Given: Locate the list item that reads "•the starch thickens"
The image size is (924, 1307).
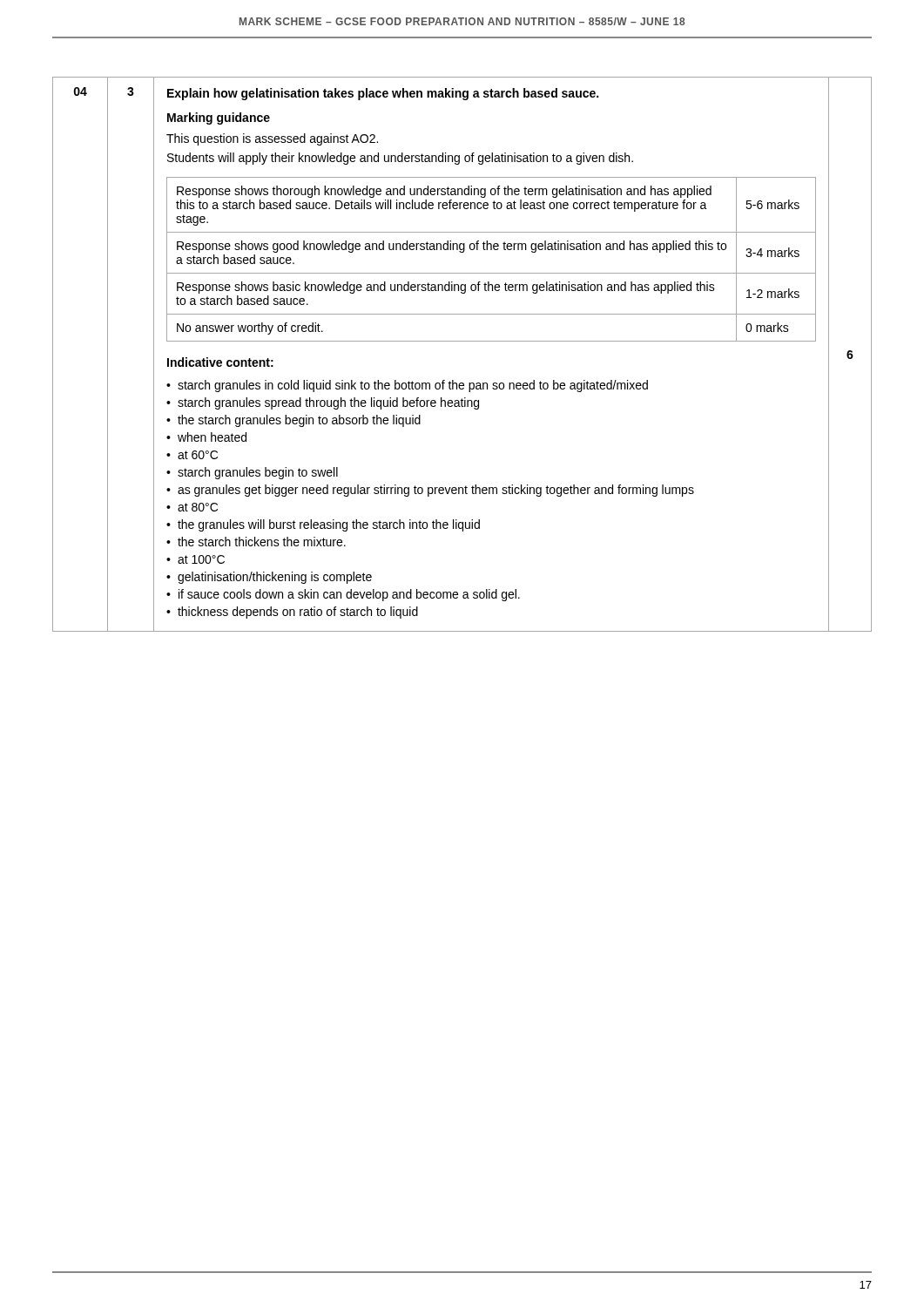Looking at the screenshot, I should 256,542.
